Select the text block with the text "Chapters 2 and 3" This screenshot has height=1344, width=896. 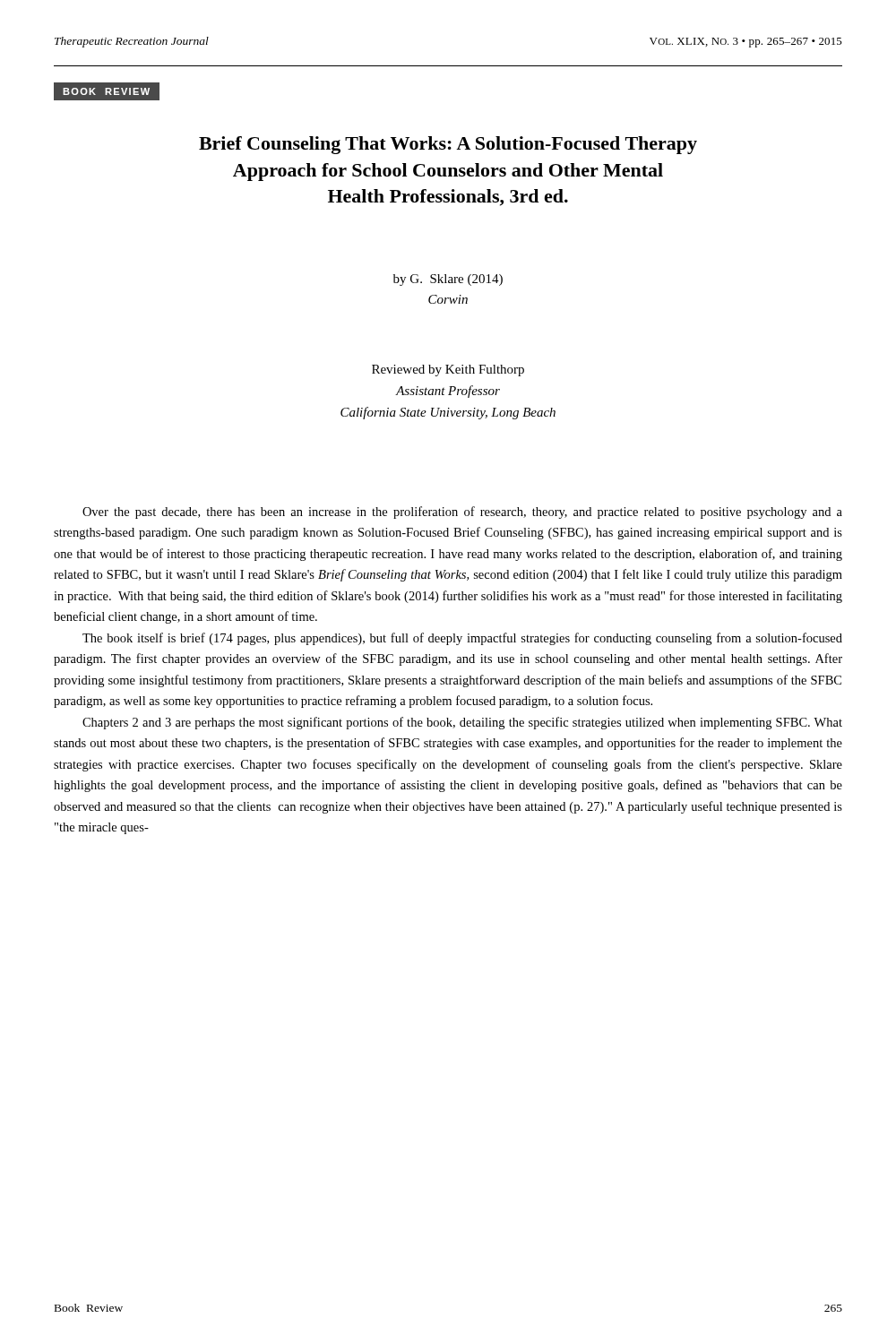pos(448,775)
